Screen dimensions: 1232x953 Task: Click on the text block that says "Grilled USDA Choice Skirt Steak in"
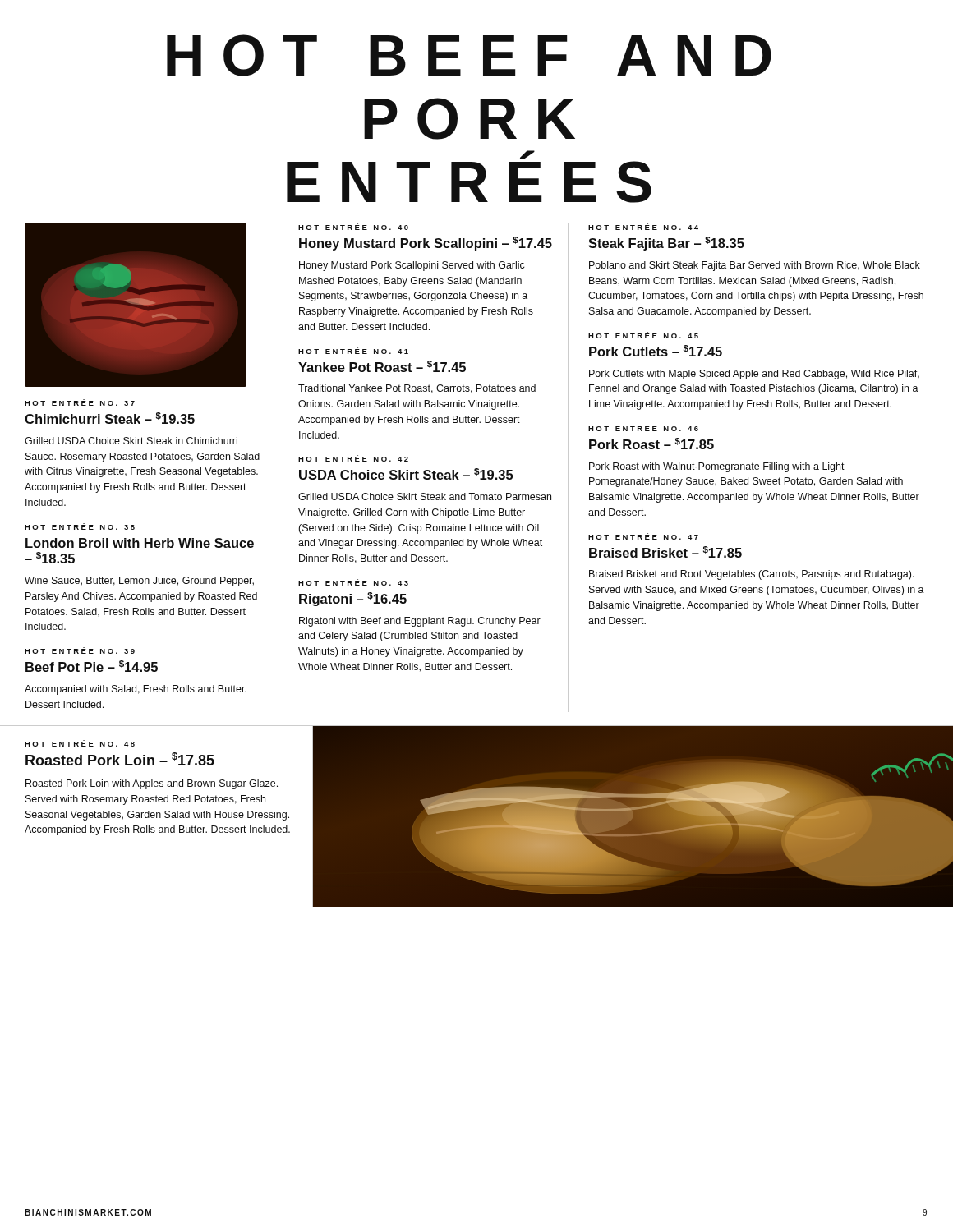(x=144, y=472)
